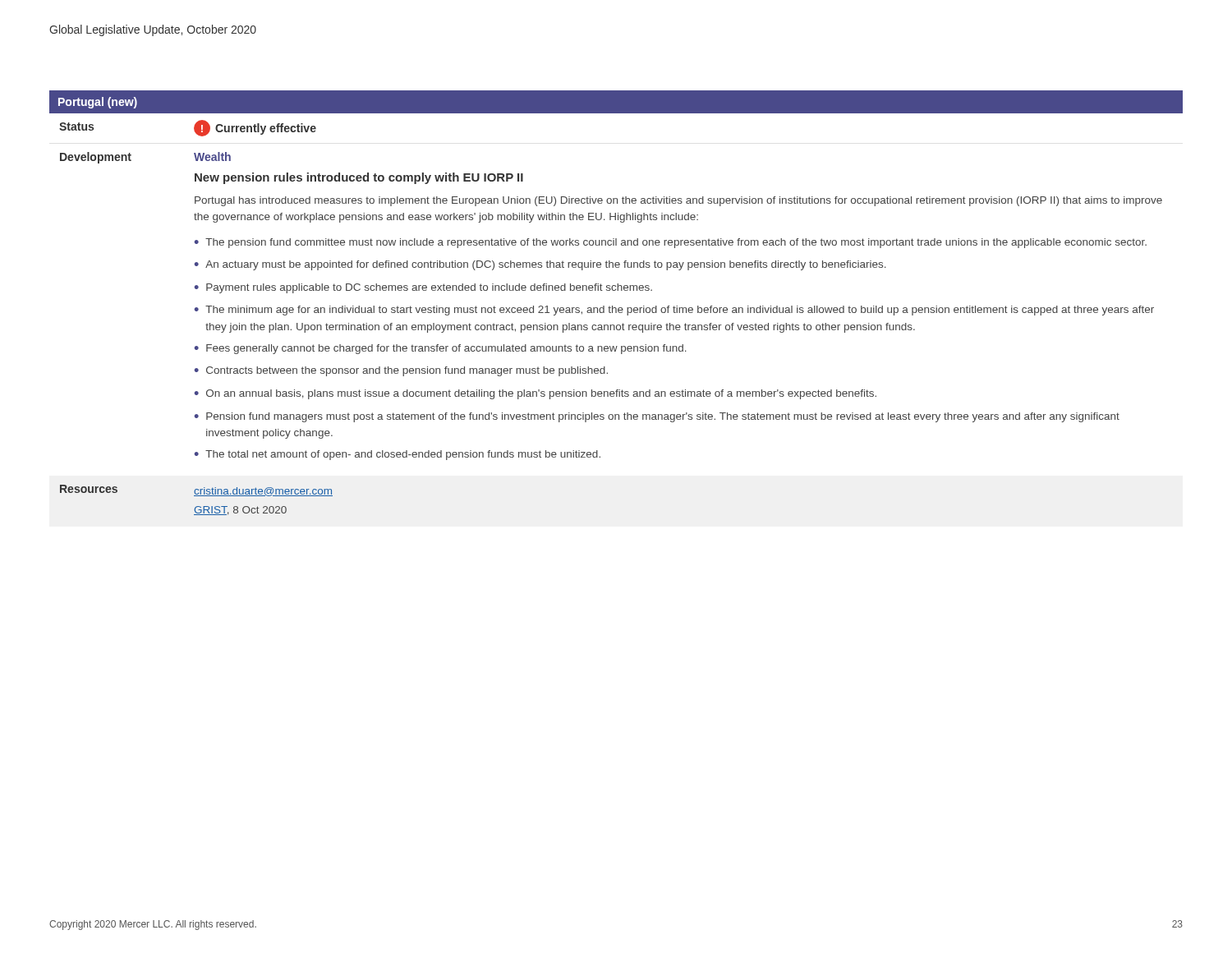1232x953 pixels.
Task: Click on the table containing "! Currently effective"
Action: [616, 308]
